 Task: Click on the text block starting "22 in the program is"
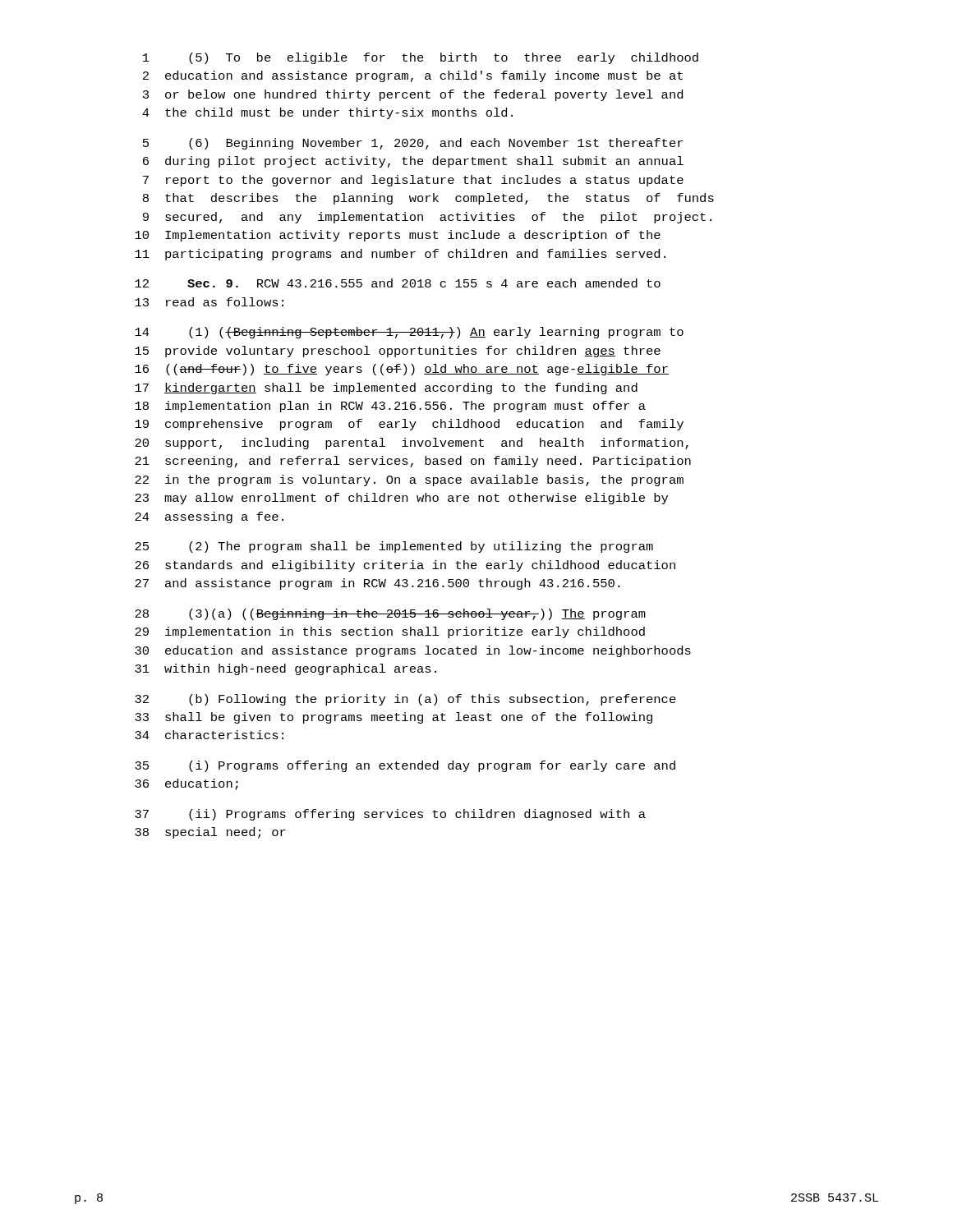[493, 481]
